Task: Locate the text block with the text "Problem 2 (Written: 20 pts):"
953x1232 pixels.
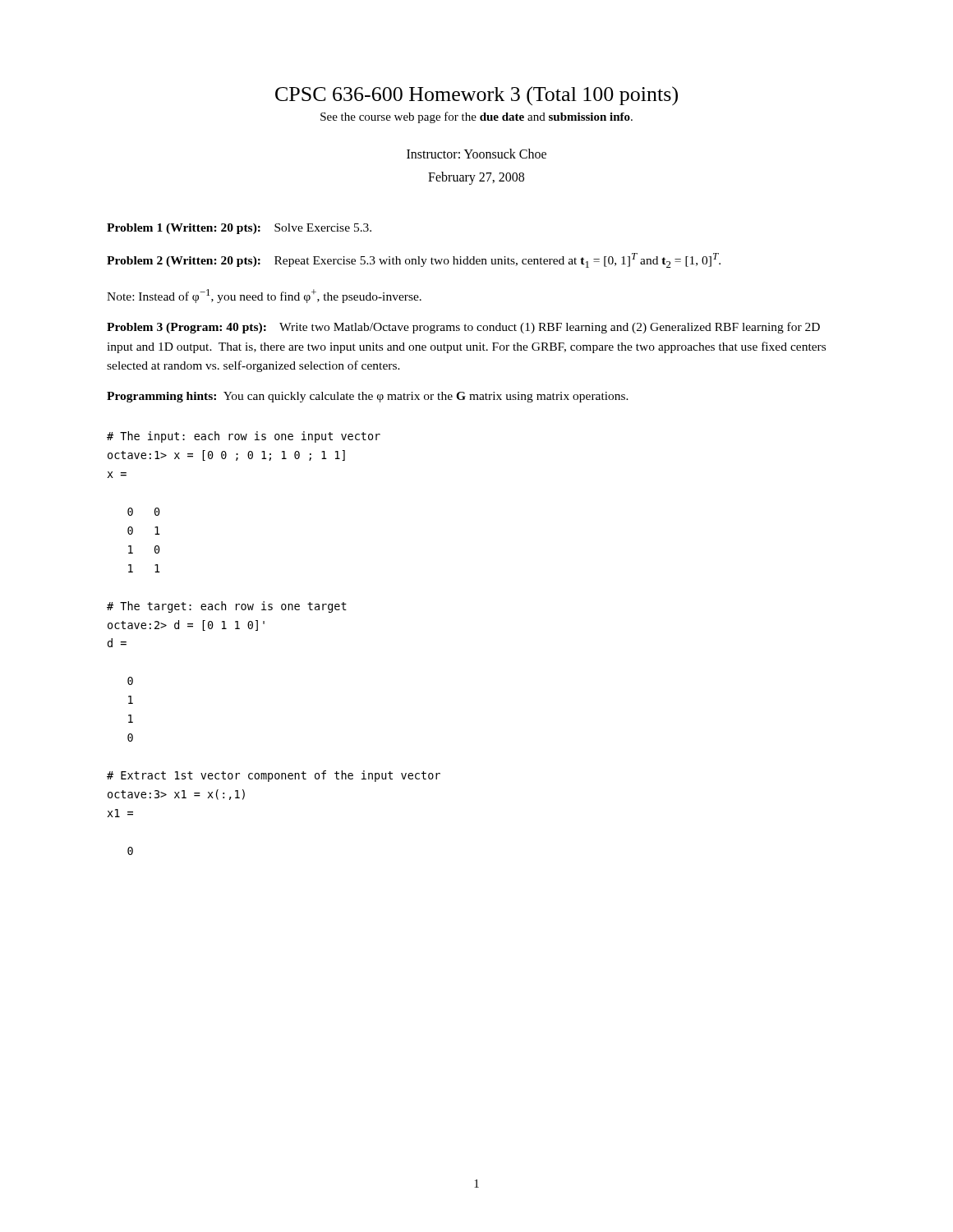Action: (414, 260)
